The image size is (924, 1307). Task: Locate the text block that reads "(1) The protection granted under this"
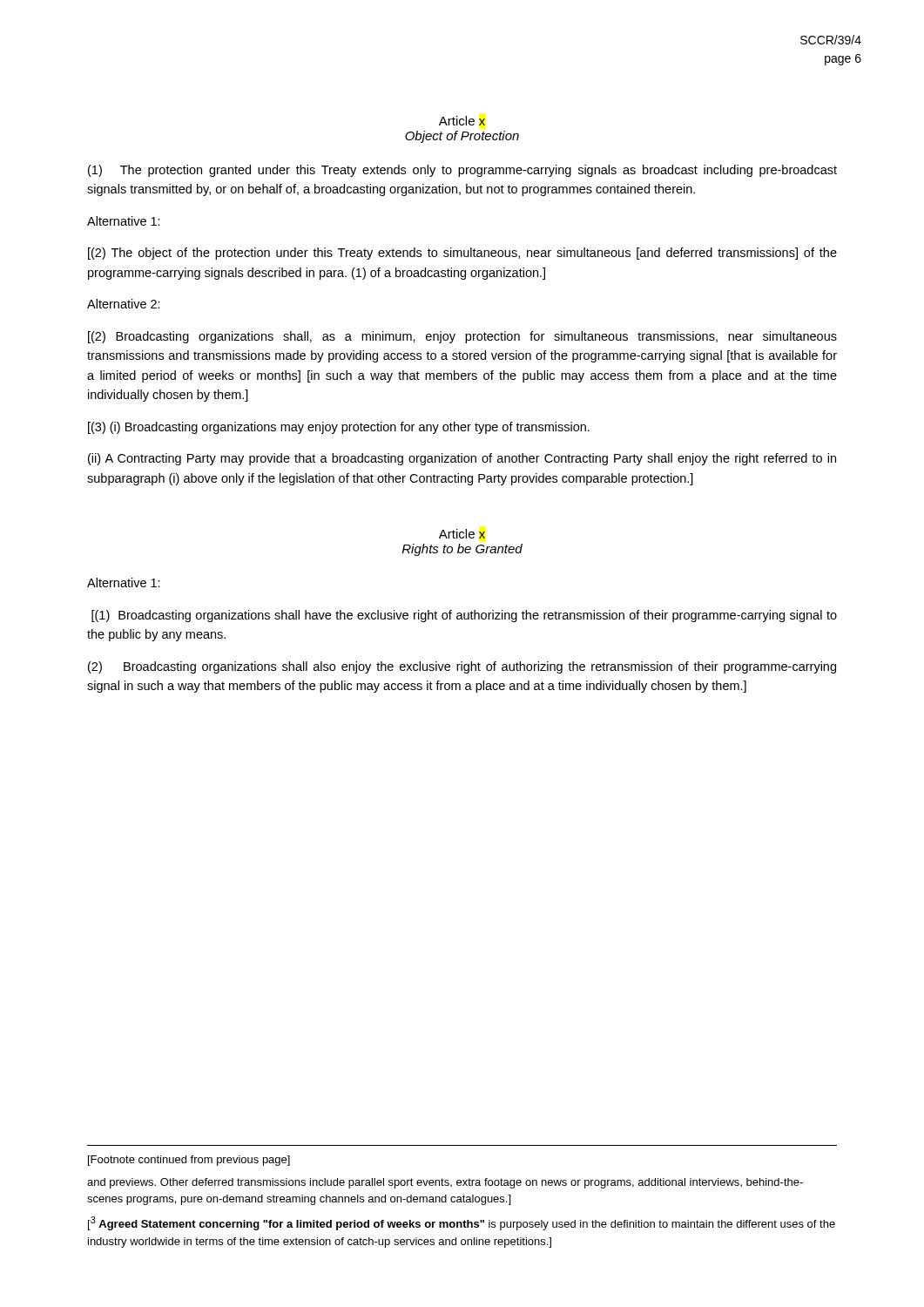tap(462, 180)
